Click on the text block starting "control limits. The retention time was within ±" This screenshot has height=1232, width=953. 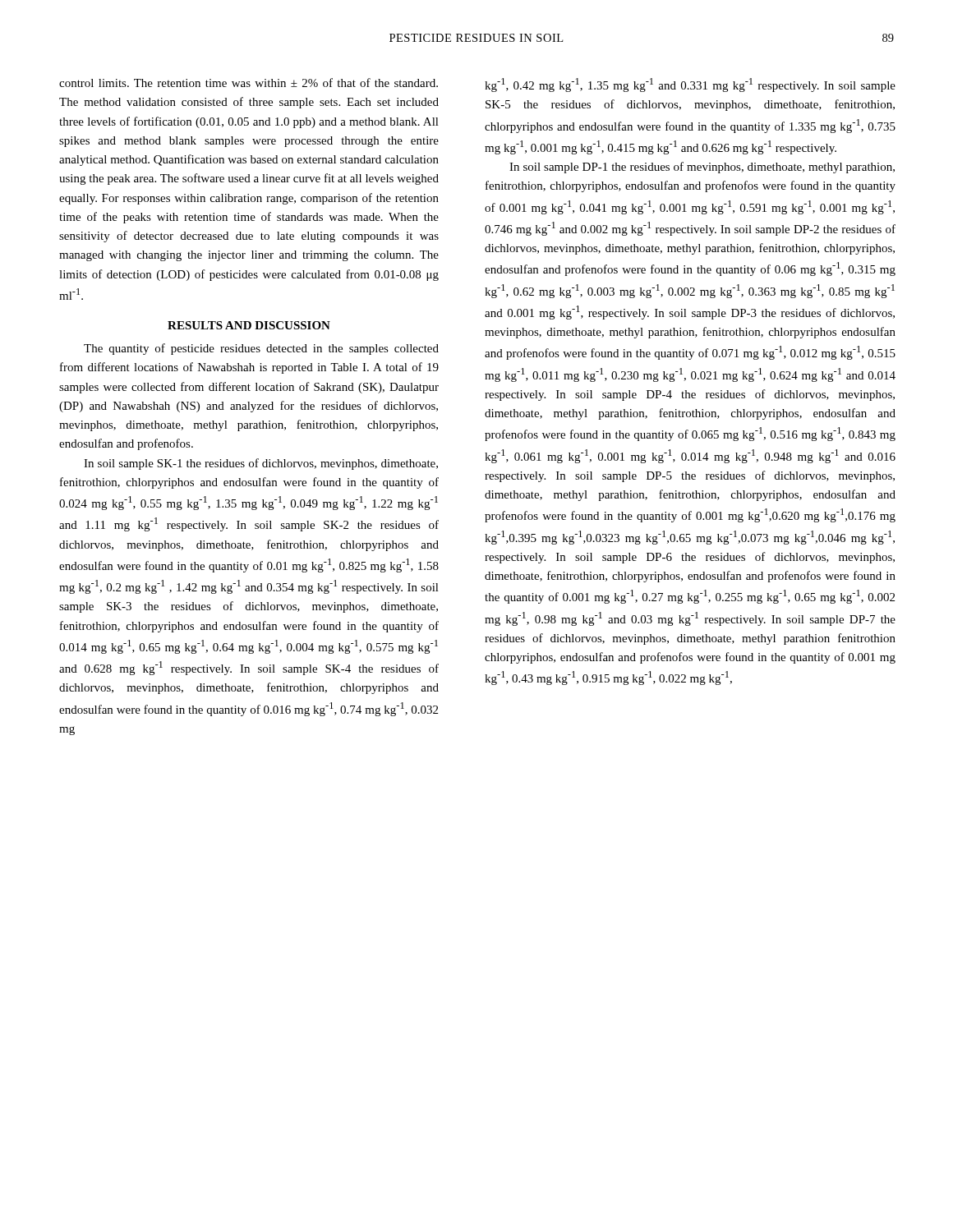pos(249,190)
